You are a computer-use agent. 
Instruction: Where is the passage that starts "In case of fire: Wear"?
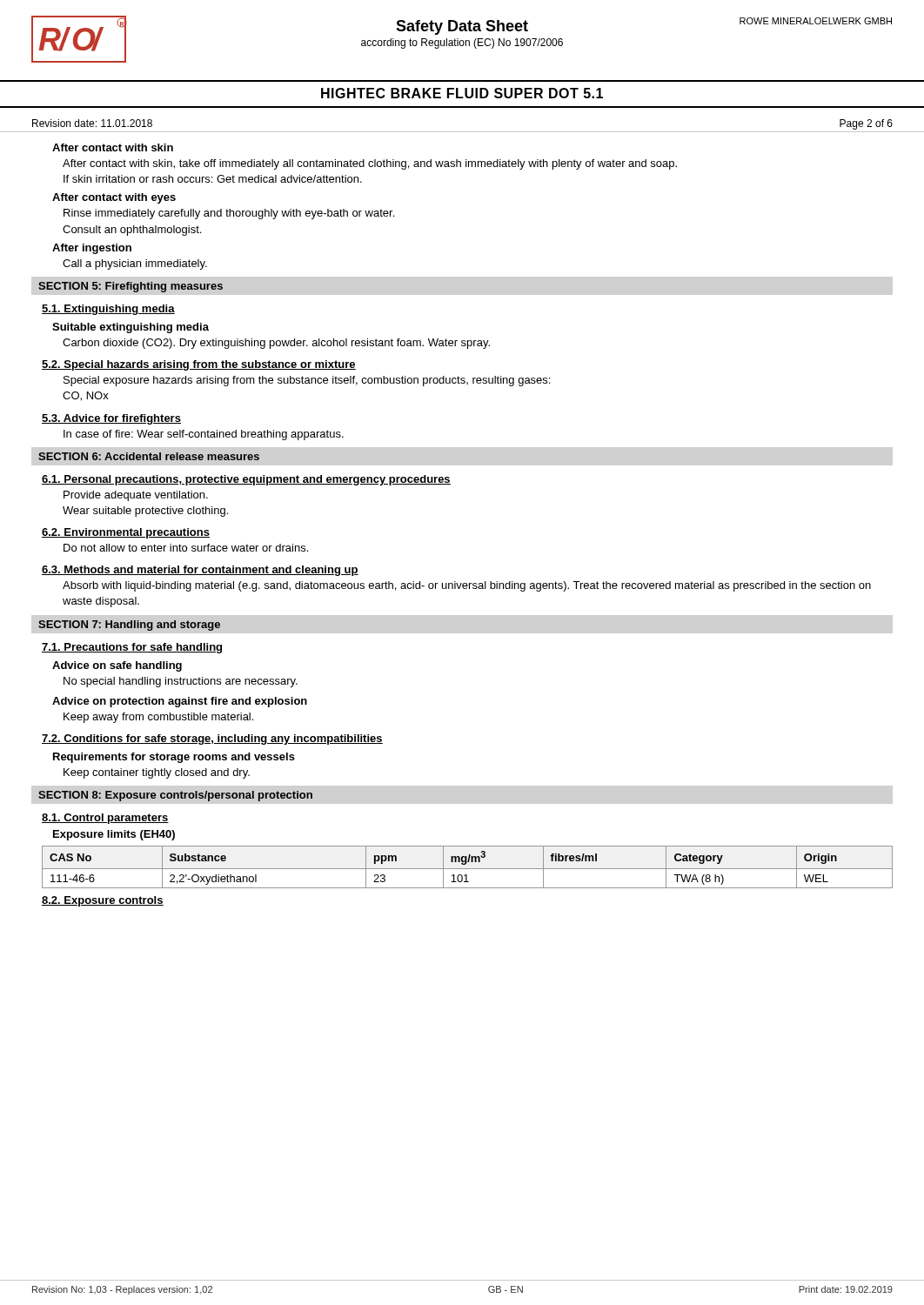coord(203,433)
